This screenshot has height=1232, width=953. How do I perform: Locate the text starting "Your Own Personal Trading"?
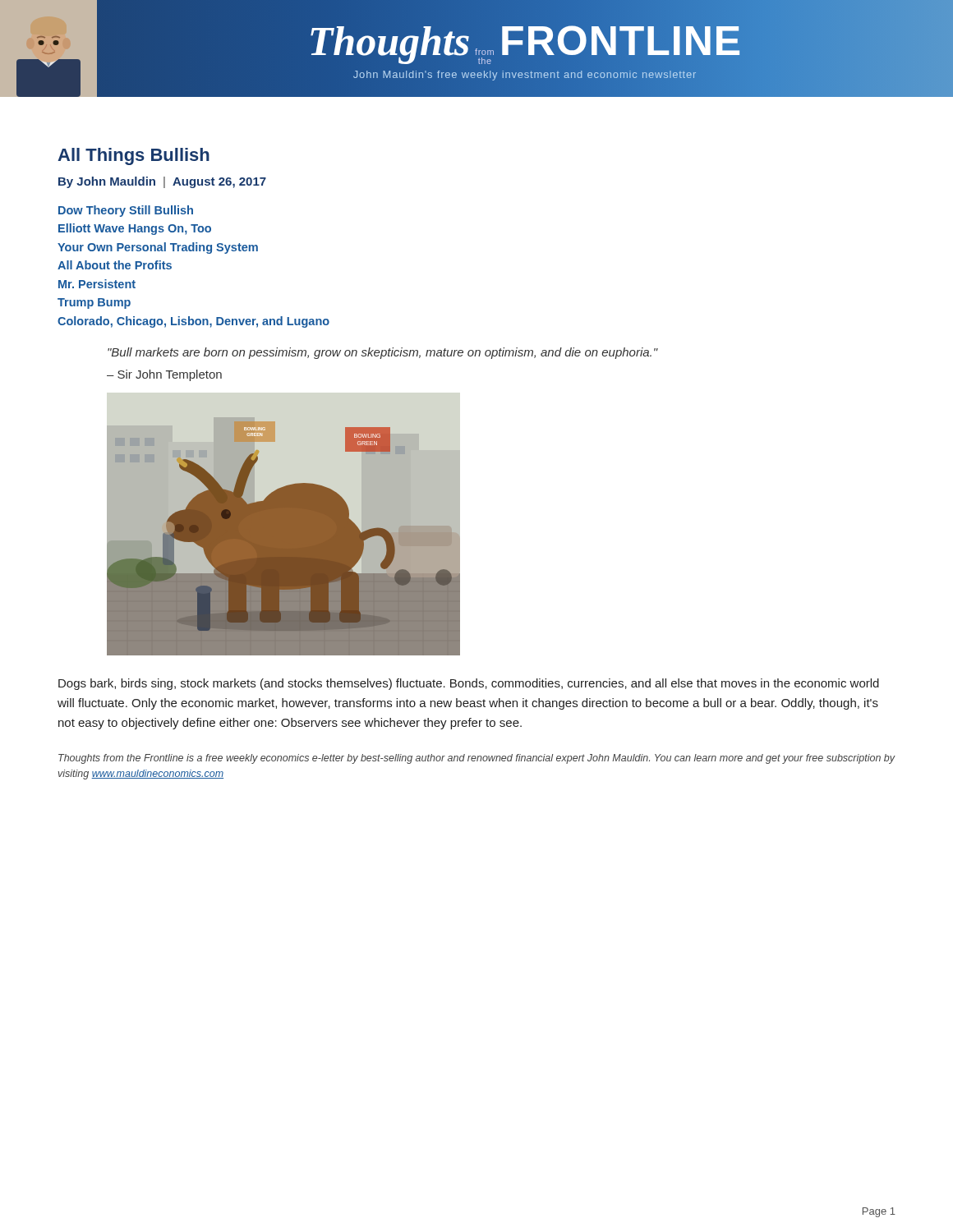[158, 247]
